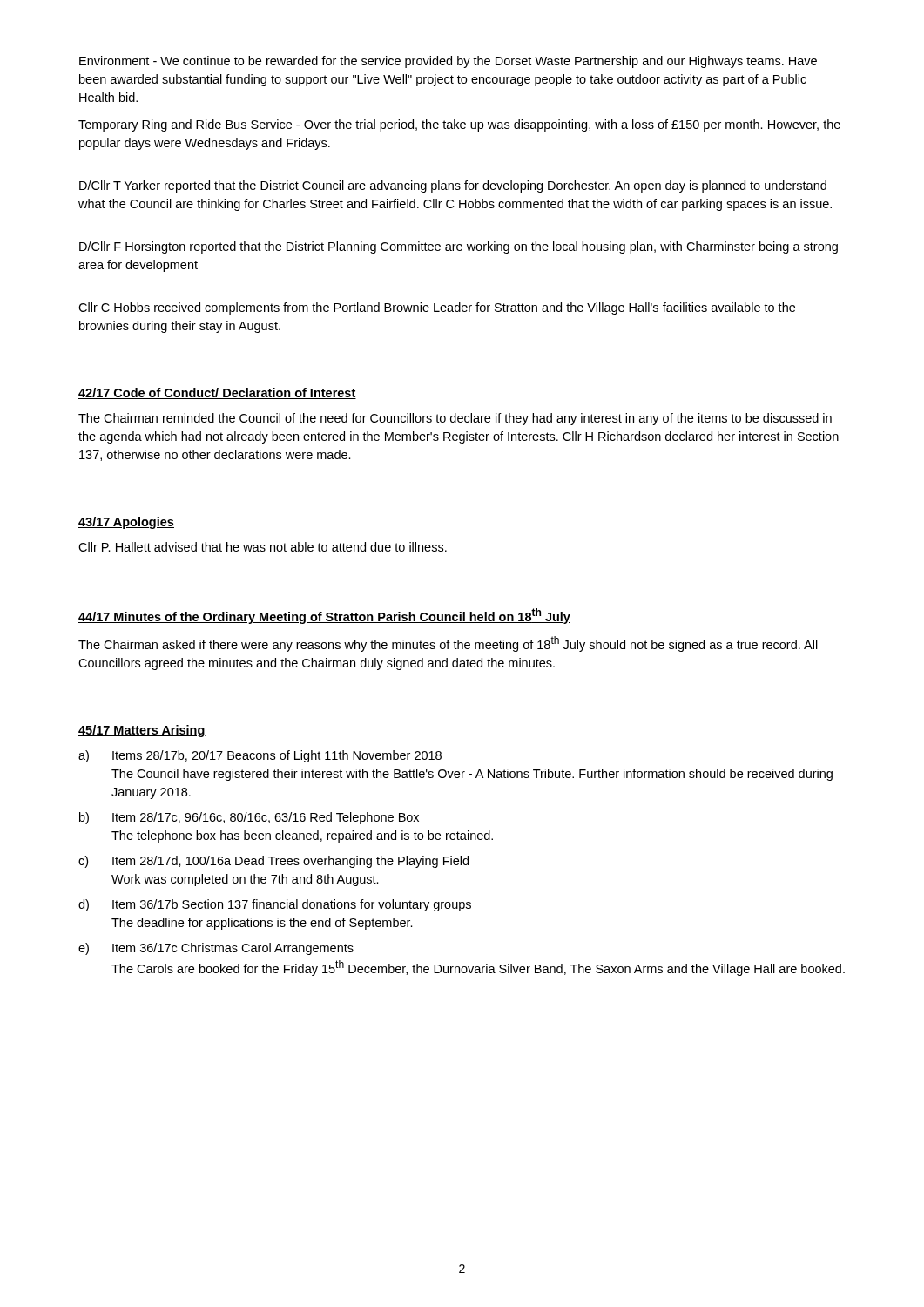This screenshot has height=1307, width=924.
Task: Locate the text "43/17 Apologies"
Action: pyautogui.click(x=126, y=523)
